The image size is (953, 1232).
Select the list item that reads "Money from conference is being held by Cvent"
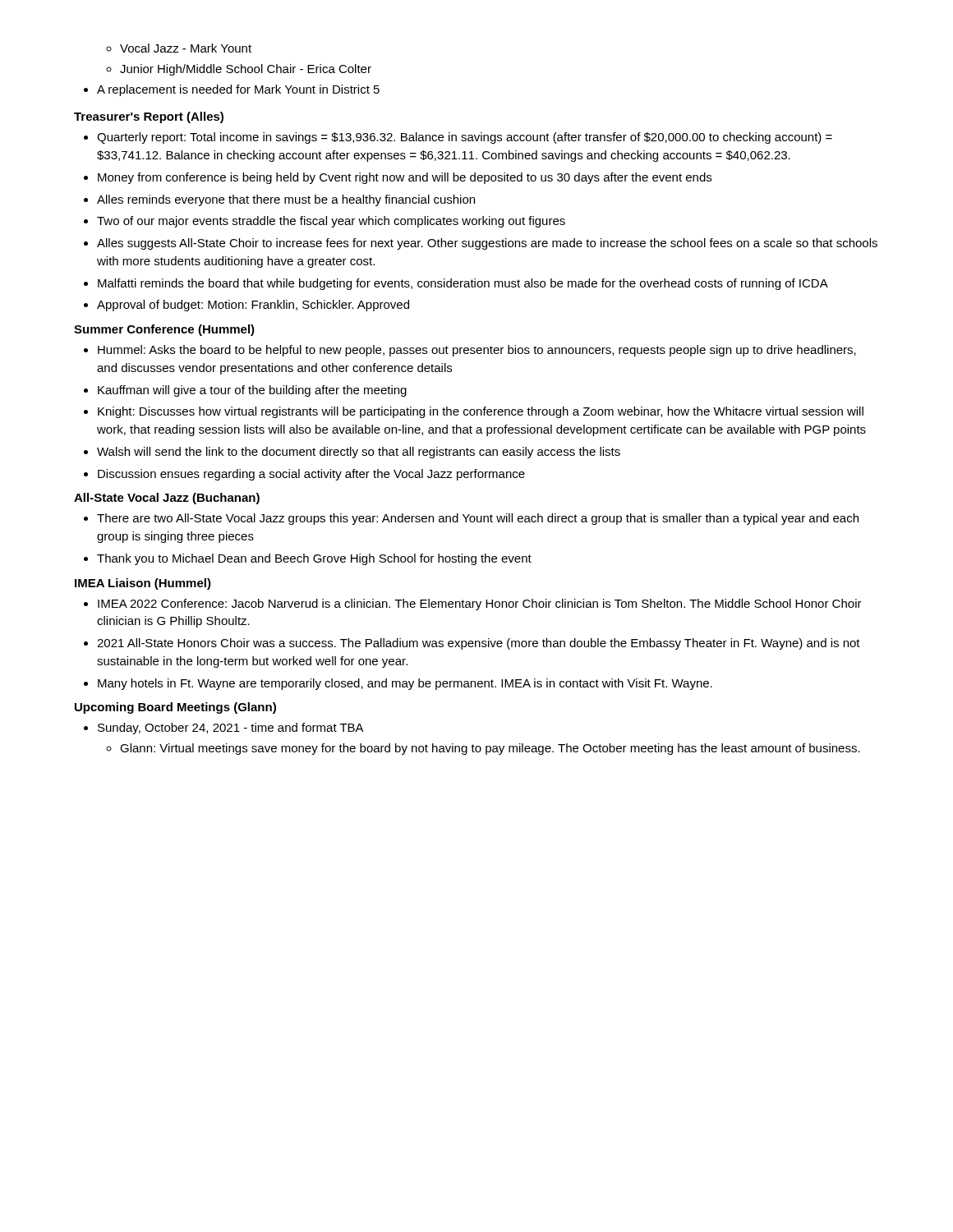(405, 177)
